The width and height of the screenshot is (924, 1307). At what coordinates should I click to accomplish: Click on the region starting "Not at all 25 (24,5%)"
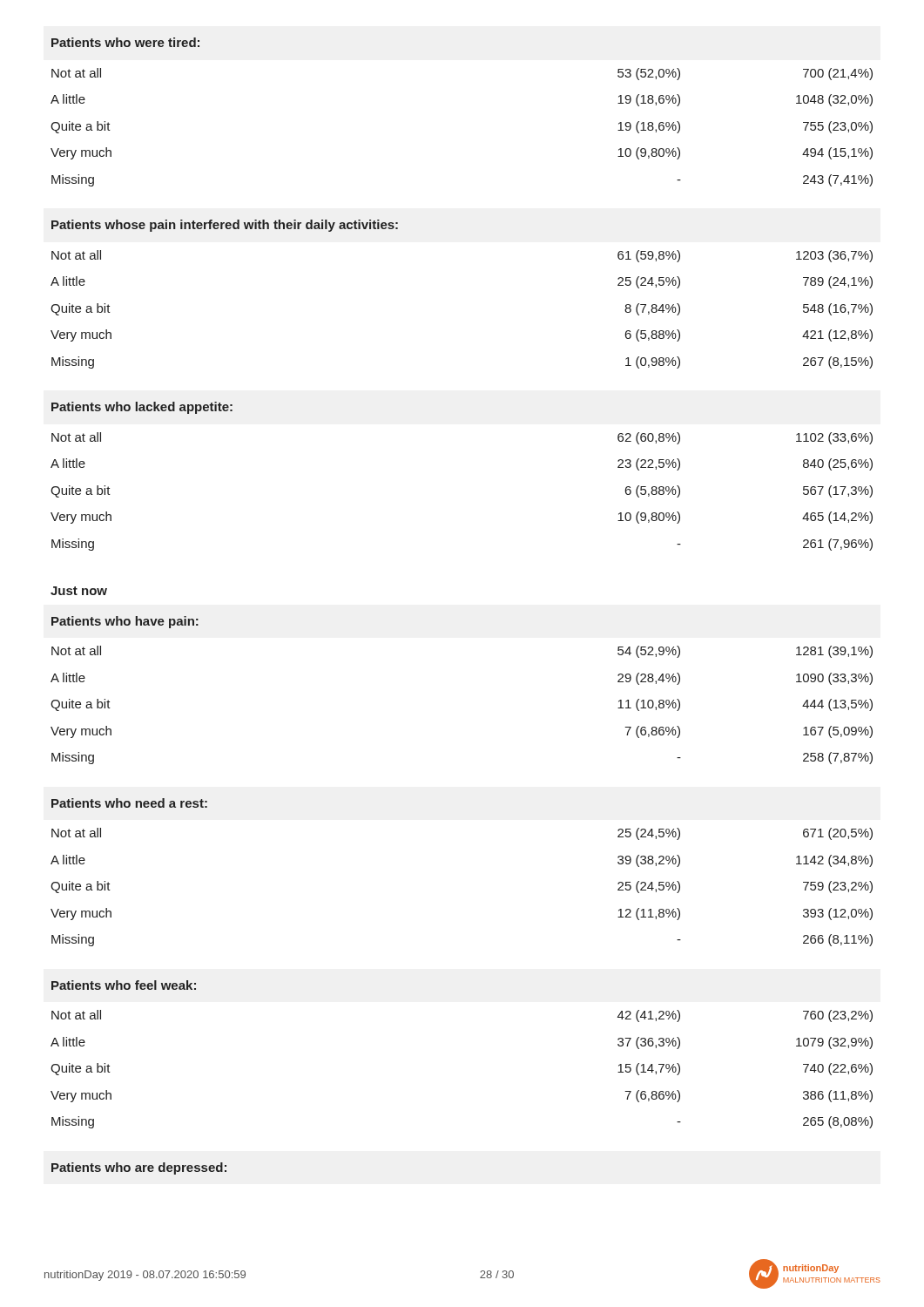[x=80, y=833]
